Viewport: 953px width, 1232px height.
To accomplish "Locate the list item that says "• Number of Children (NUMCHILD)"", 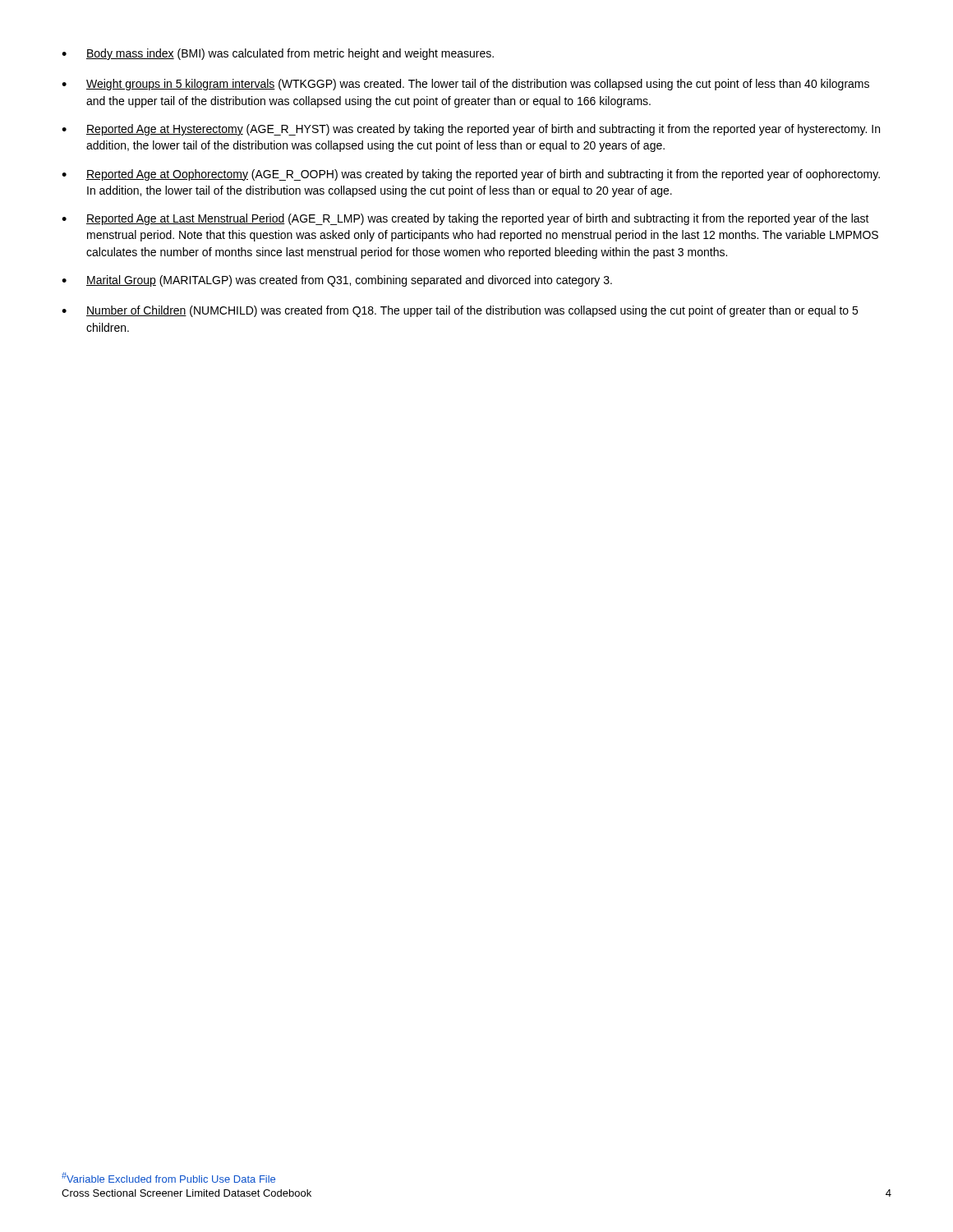I will (x=476, y=319).
